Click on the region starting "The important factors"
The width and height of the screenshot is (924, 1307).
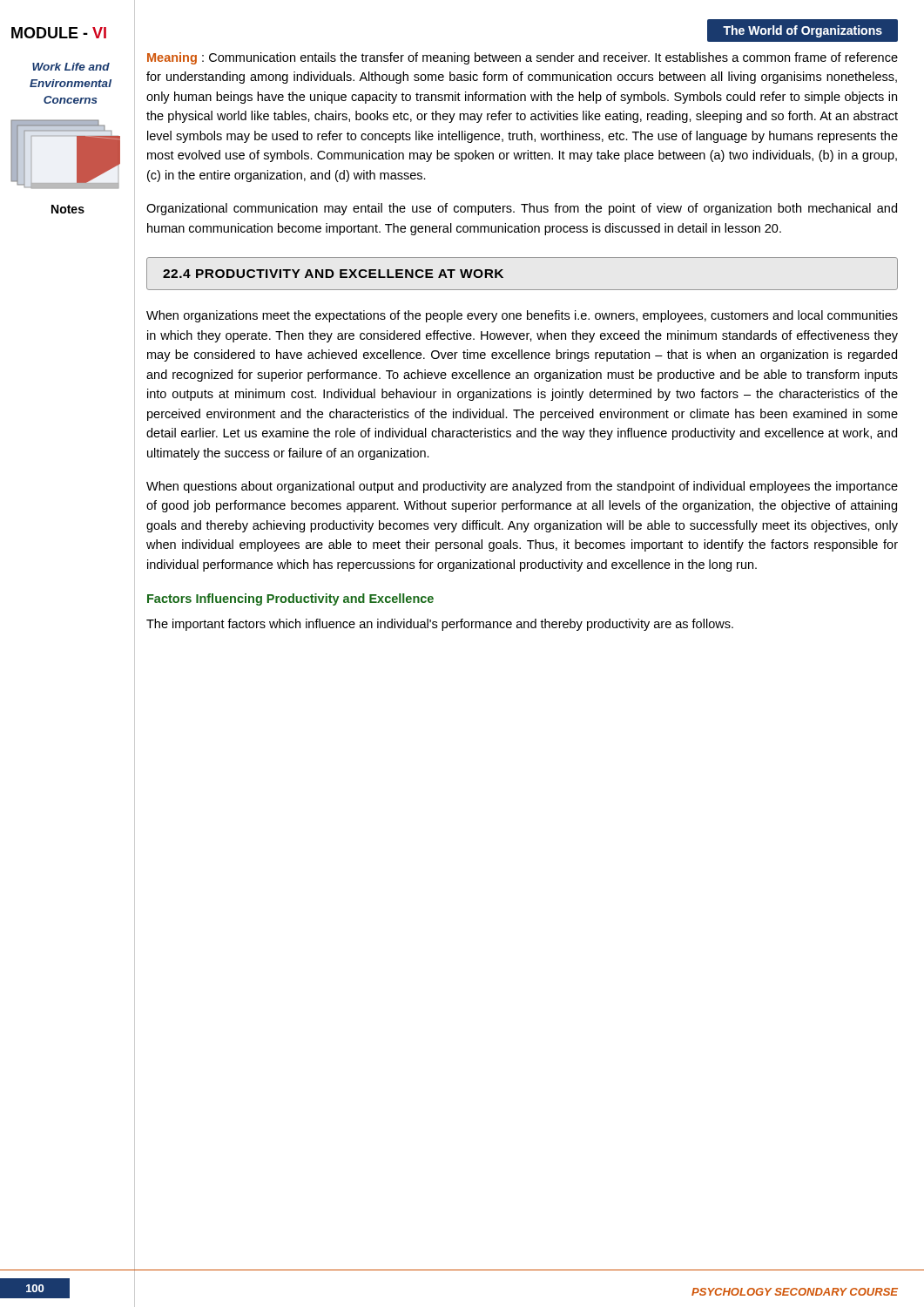440,624
